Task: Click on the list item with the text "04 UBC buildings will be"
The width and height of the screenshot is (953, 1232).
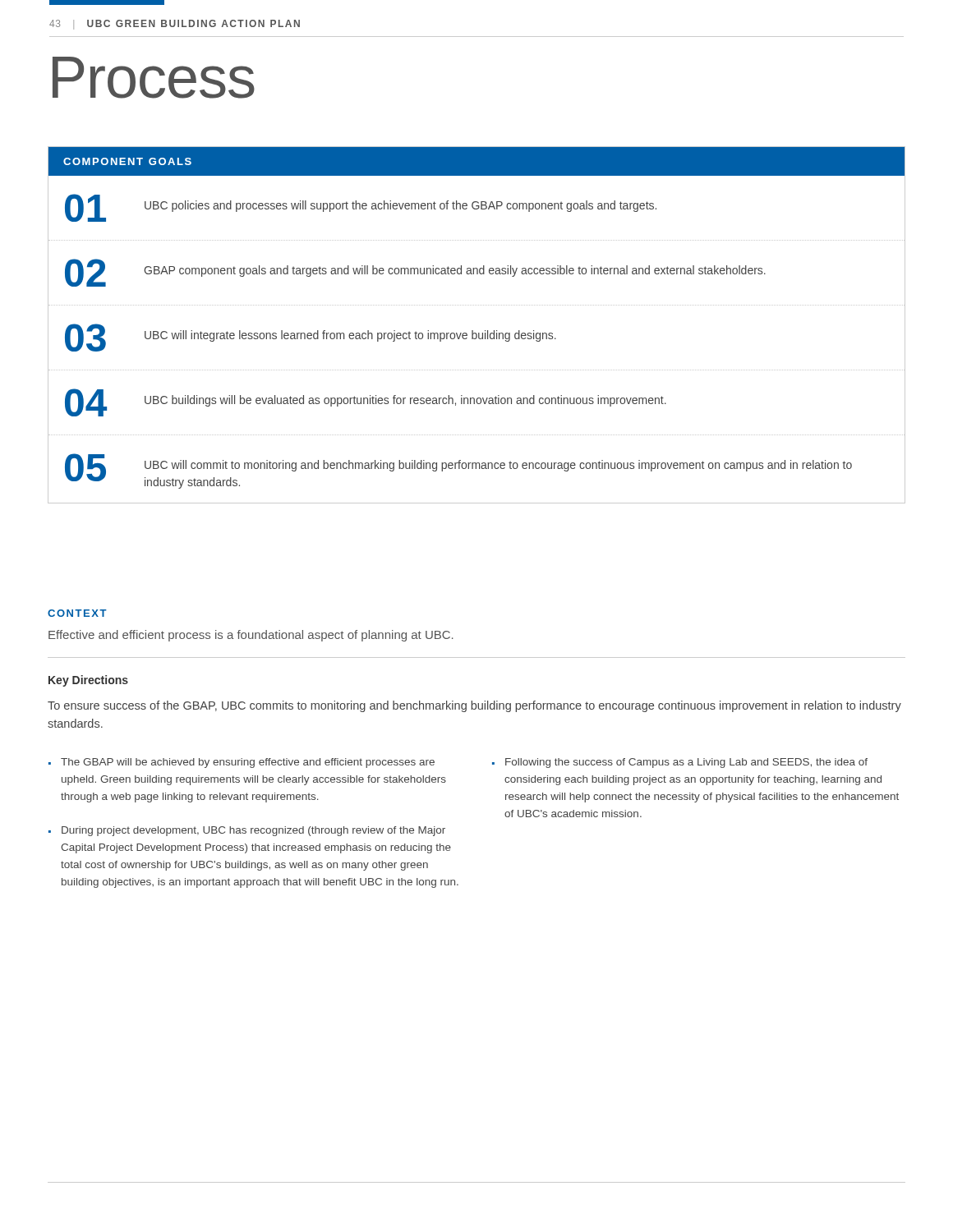Action: pyautogui.click(x=365, y=403)
